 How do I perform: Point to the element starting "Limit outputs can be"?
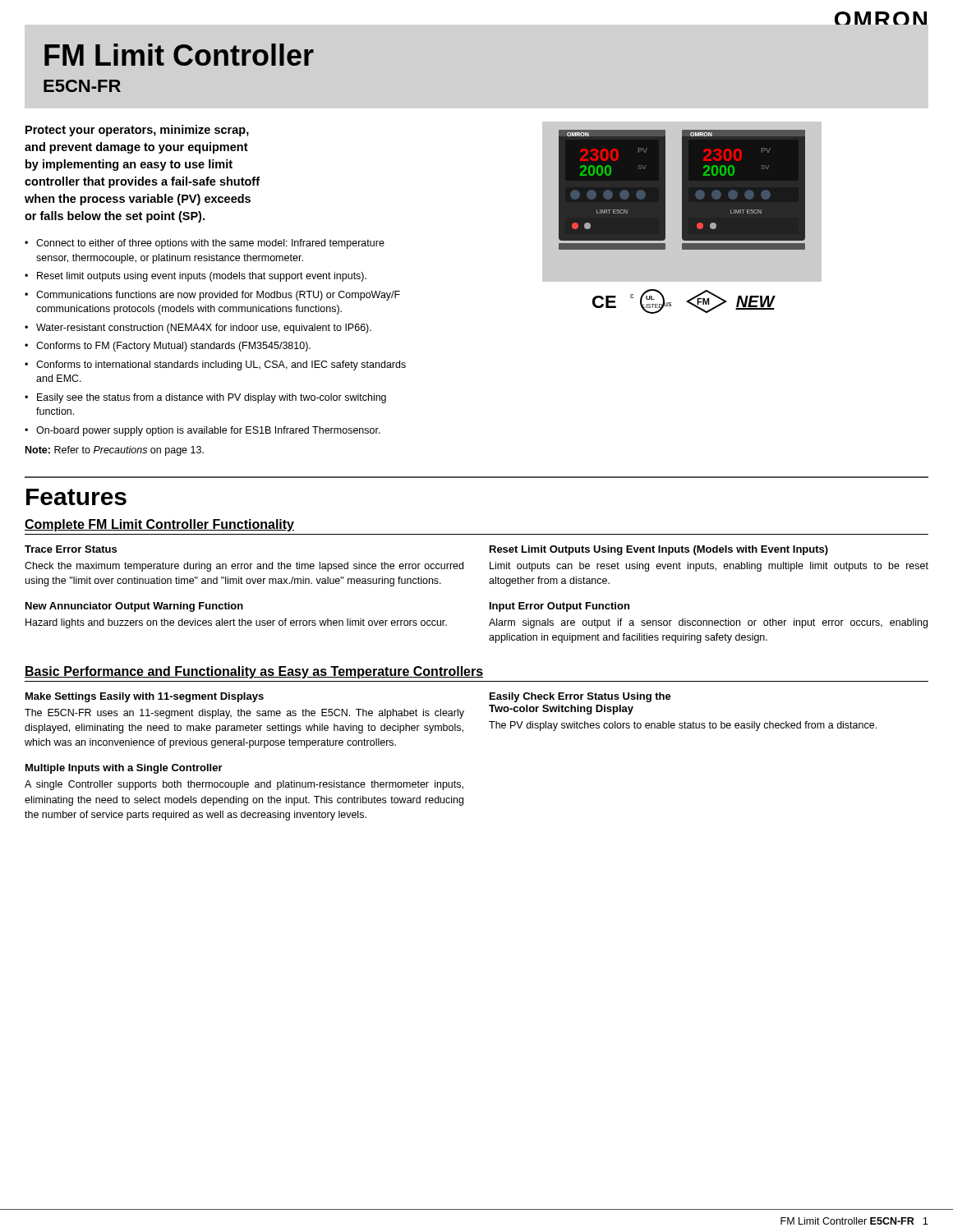click(709, 573)
